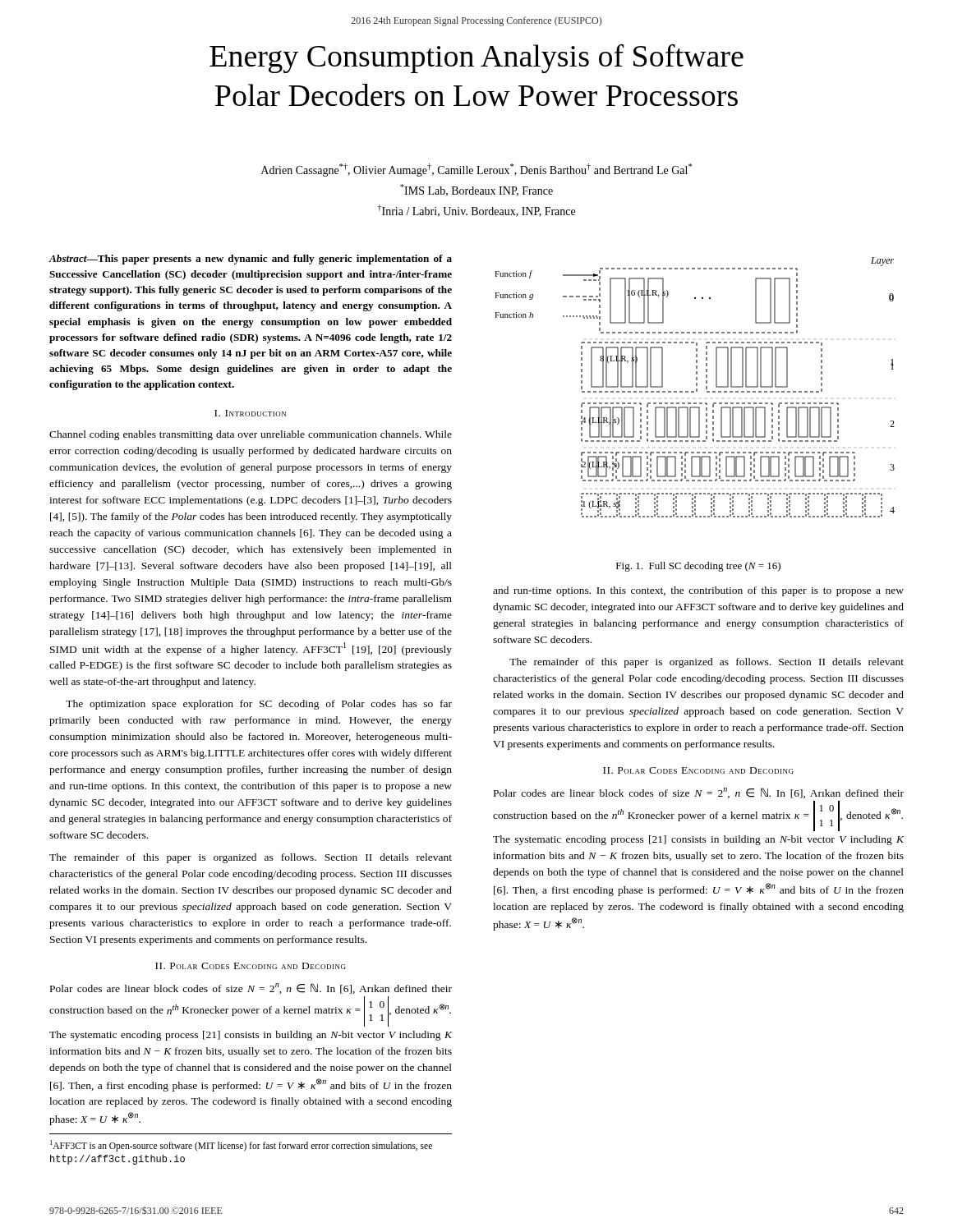
Task: Point to the block beginning "Abstract—This paper presents a new dynamic"
Action: [251, 321]
